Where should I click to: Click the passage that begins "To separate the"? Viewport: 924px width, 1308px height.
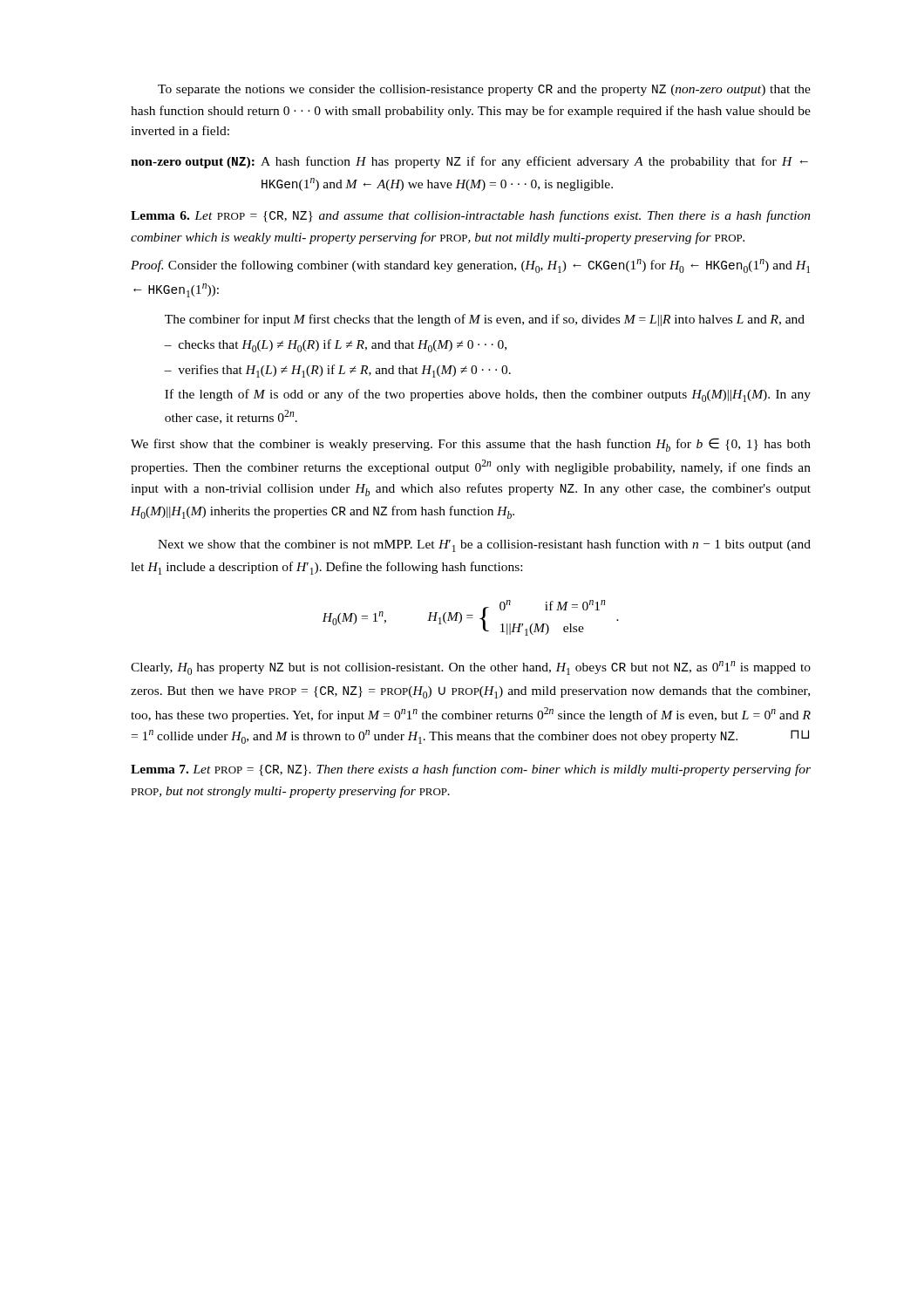pyautogui.click(x=471, y=110)
